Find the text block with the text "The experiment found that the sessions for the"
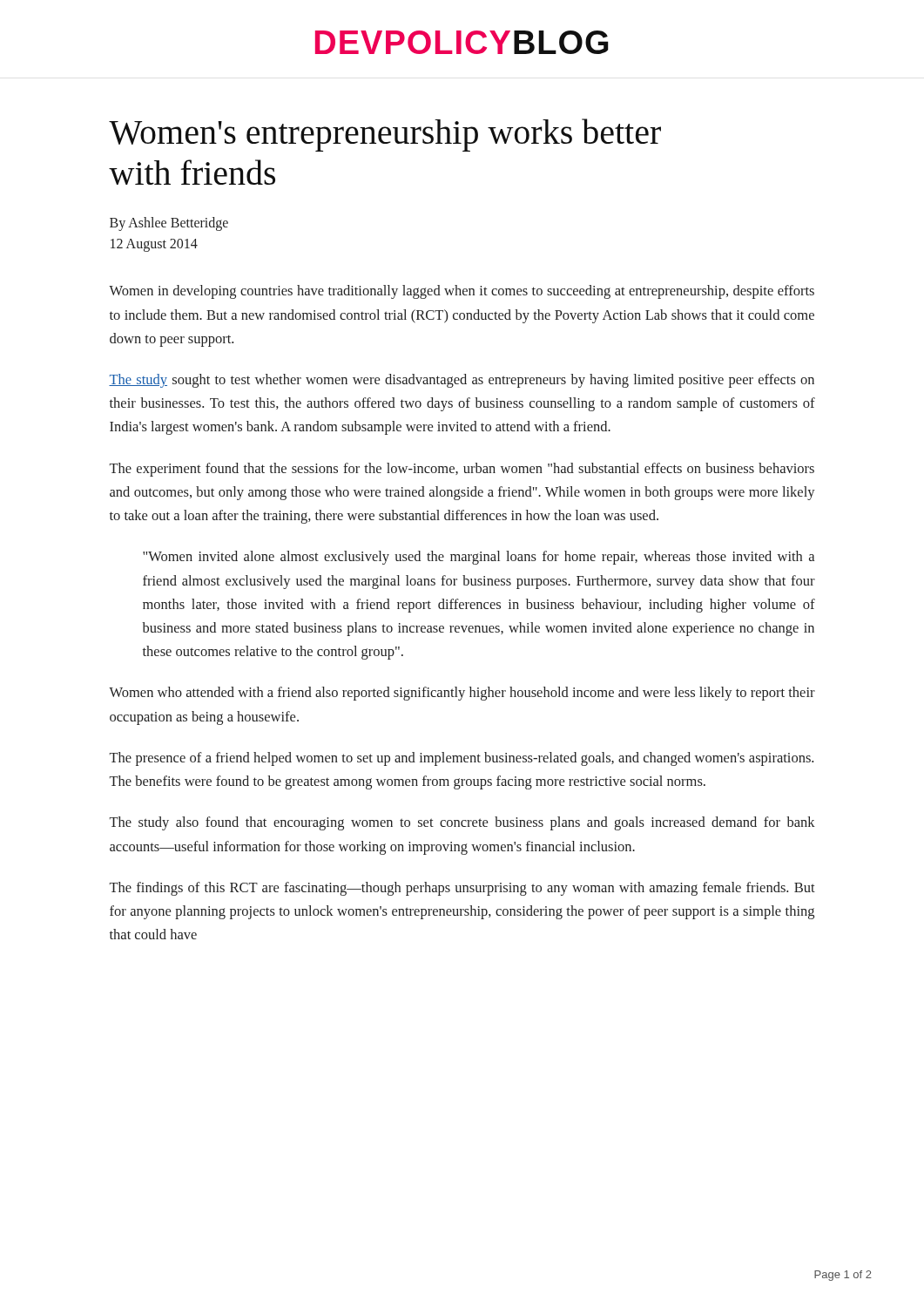The height and width of the screenshot is (1307, 924). [x=462, y=492]
